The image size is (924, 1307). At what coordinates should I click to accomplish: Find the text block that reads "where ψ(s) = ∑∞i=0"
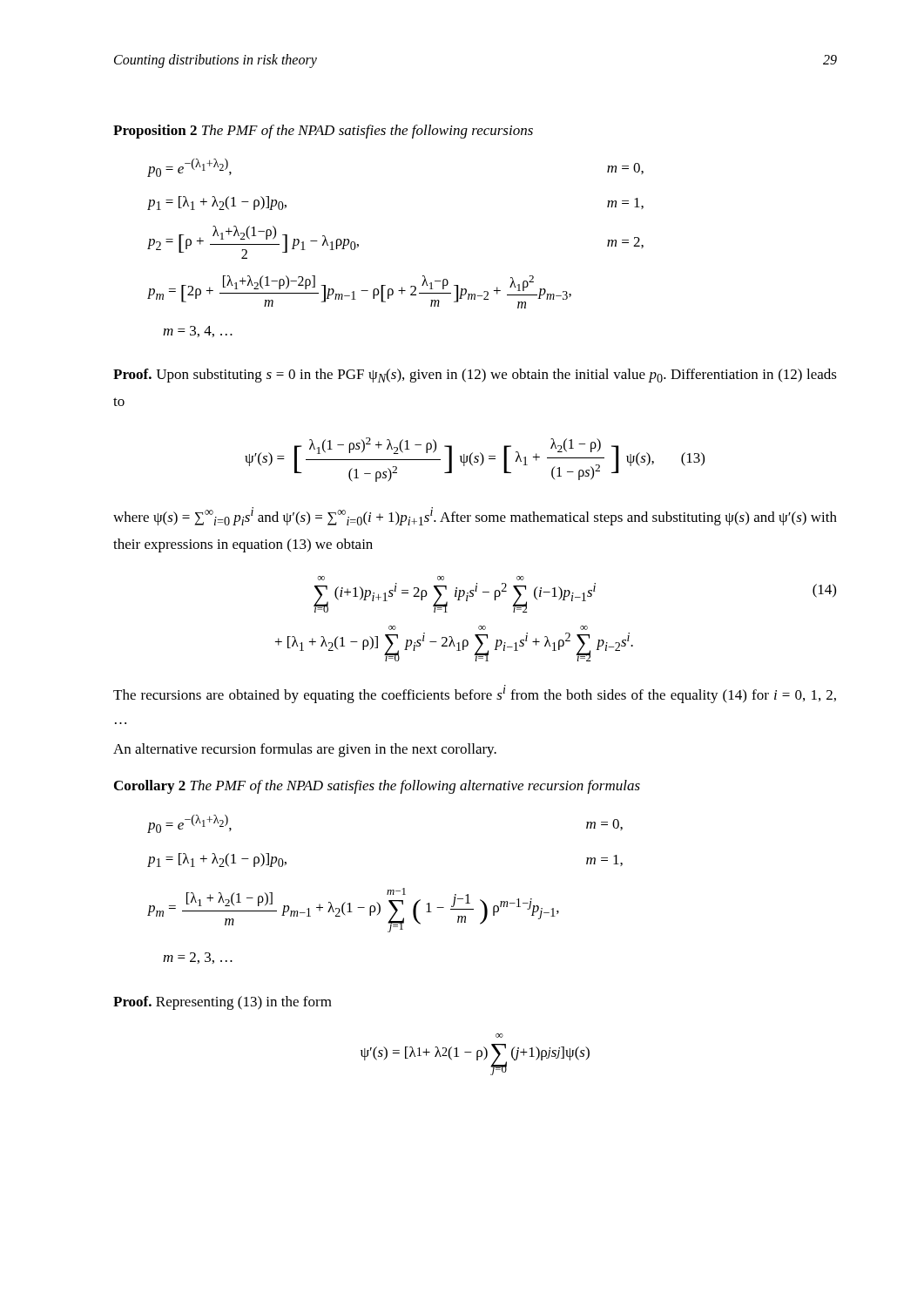pyautogui.click(x=475, y=528)
